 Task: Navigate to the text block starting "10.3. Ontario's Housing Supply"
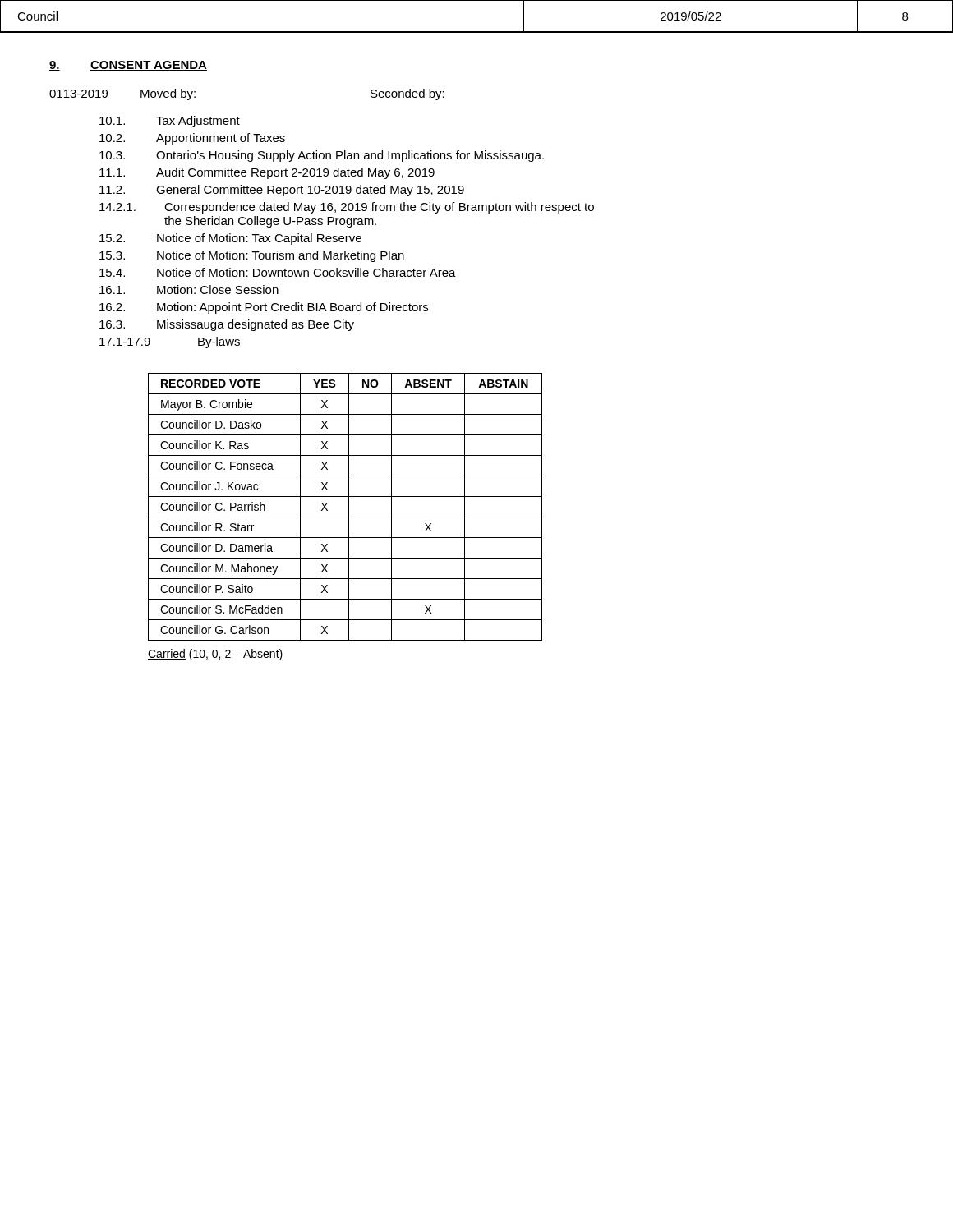pos(501,155)
